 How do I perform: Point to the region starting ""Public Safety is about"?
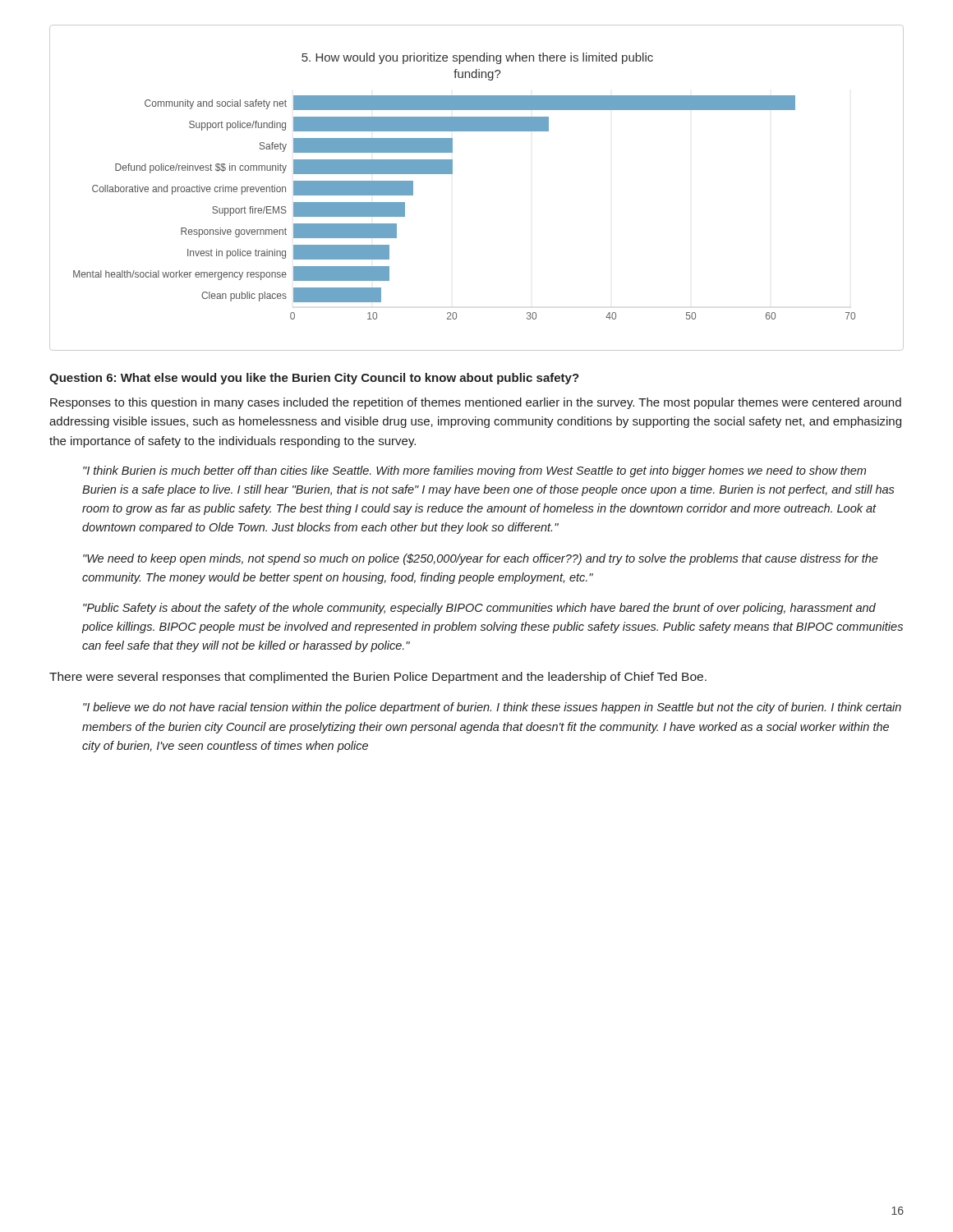tap(493, 627)
